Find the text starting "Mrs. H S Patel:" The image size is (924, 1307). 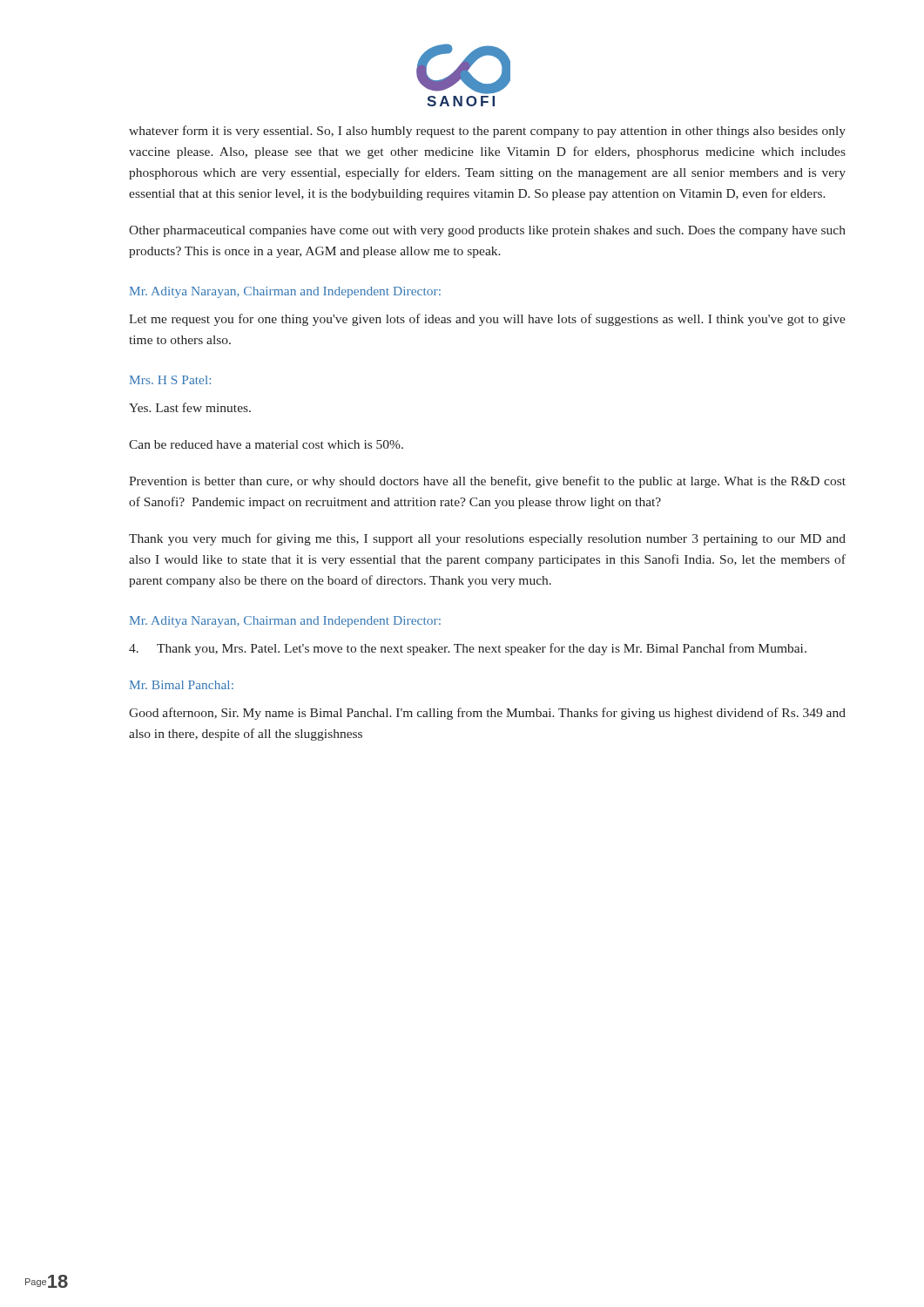(171, 380)
